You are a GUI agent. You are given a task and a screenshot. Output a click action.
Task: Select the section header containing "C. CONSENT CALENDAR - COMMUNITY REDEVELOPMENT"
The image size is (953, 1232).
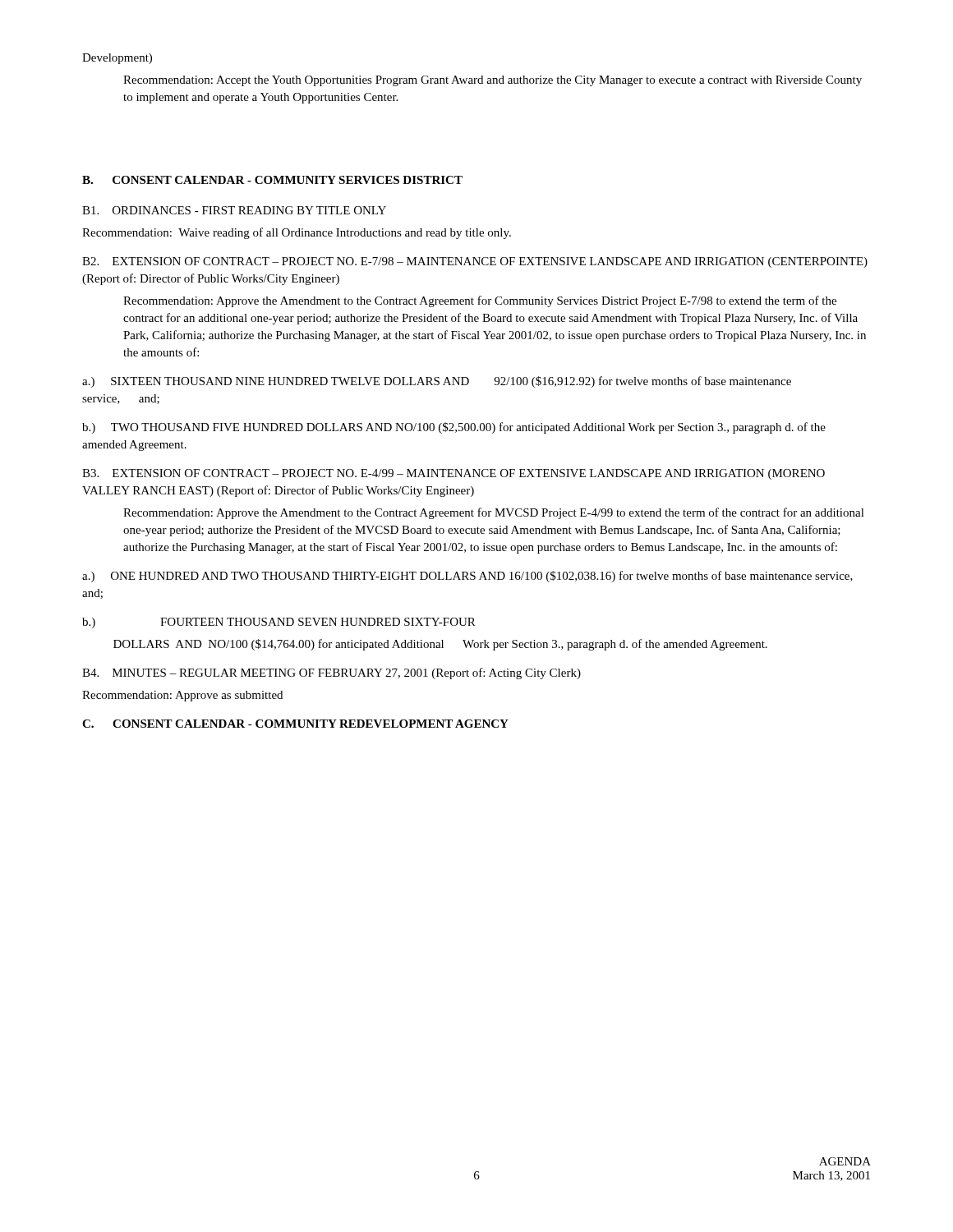click(x=476, y=724)
